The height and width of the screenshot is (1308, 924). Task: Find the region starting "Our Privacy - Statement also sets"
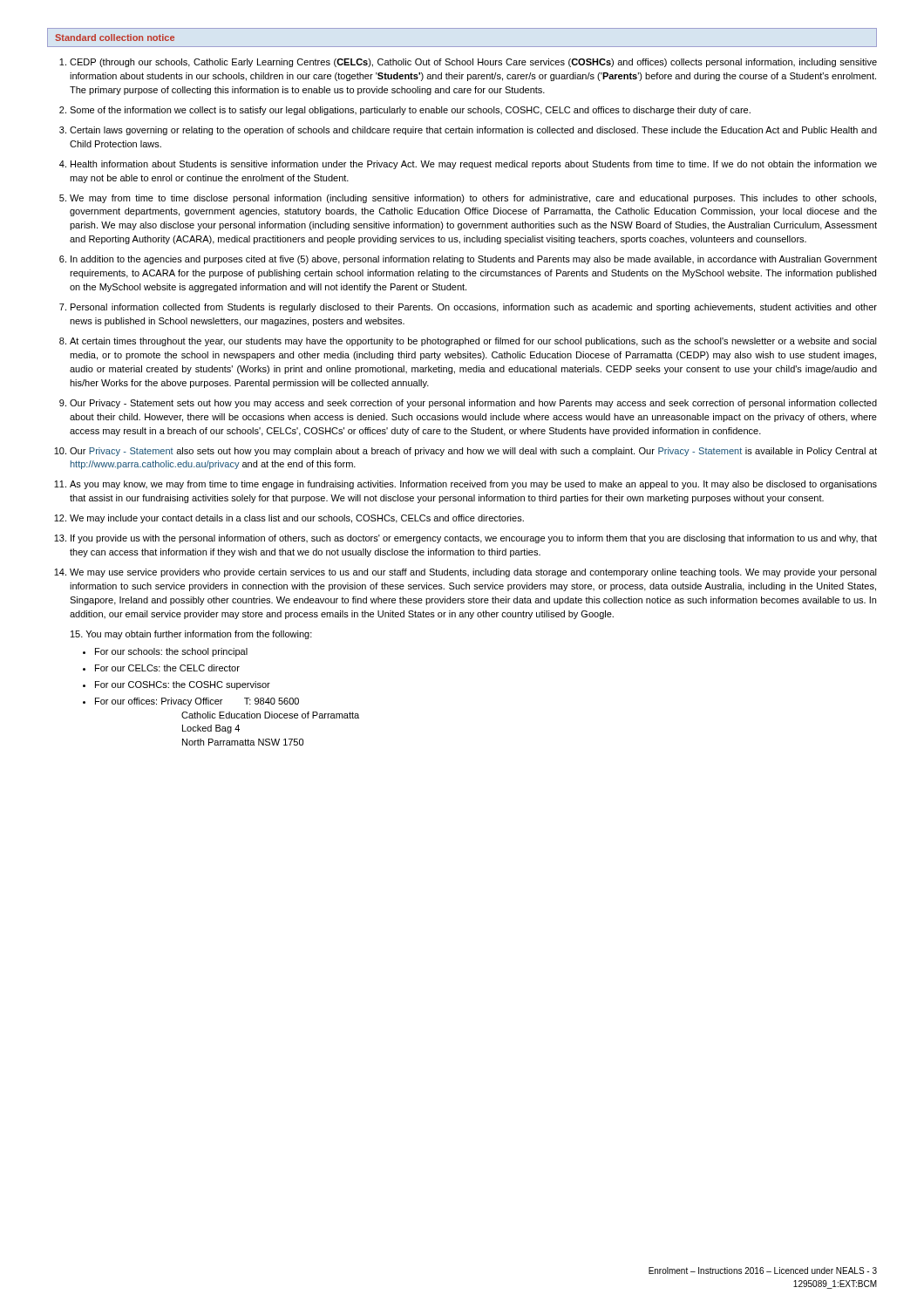click(x=473, y=457)
